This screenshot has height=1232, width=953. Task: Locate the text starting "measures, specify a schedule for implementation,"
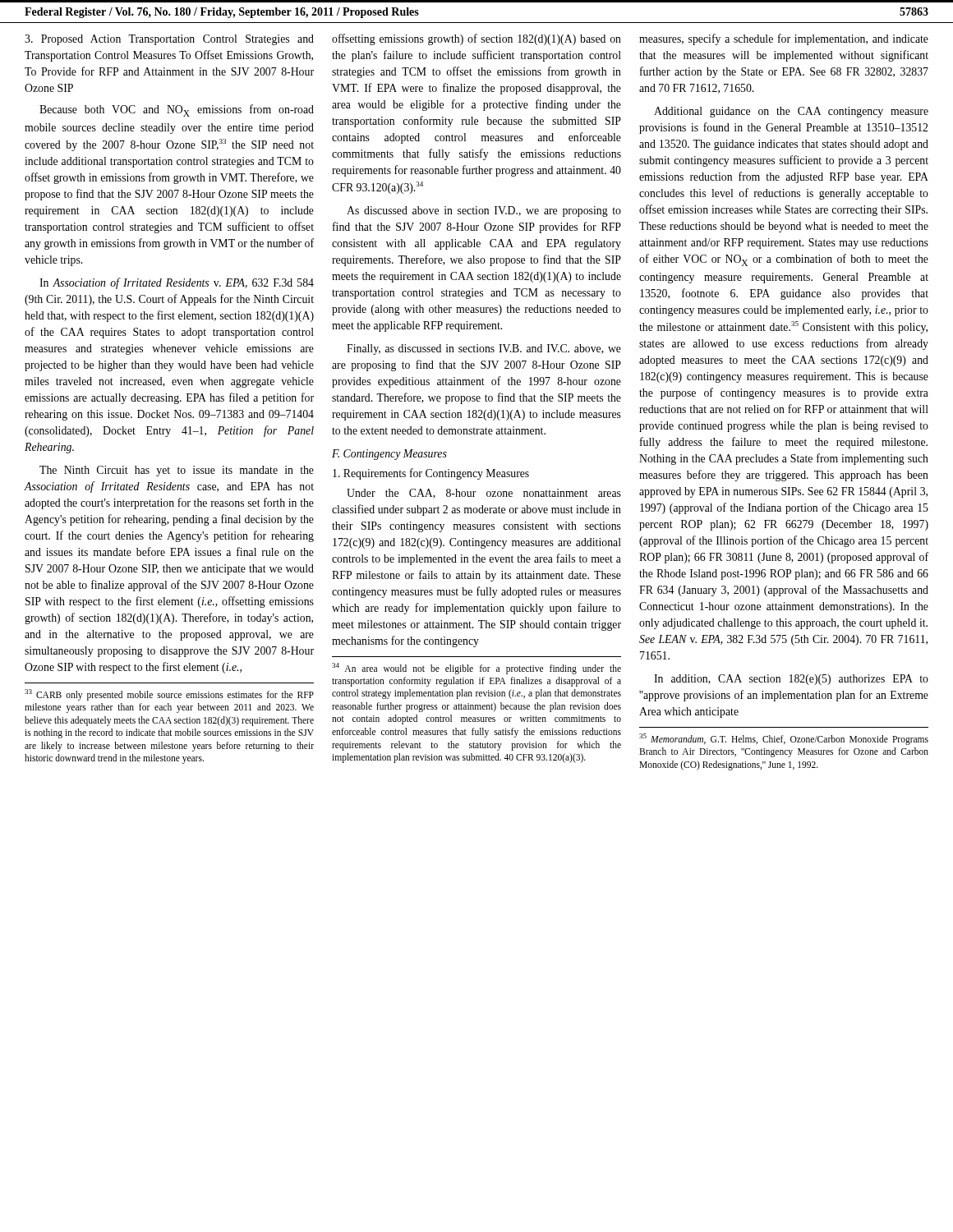[784, 64]
